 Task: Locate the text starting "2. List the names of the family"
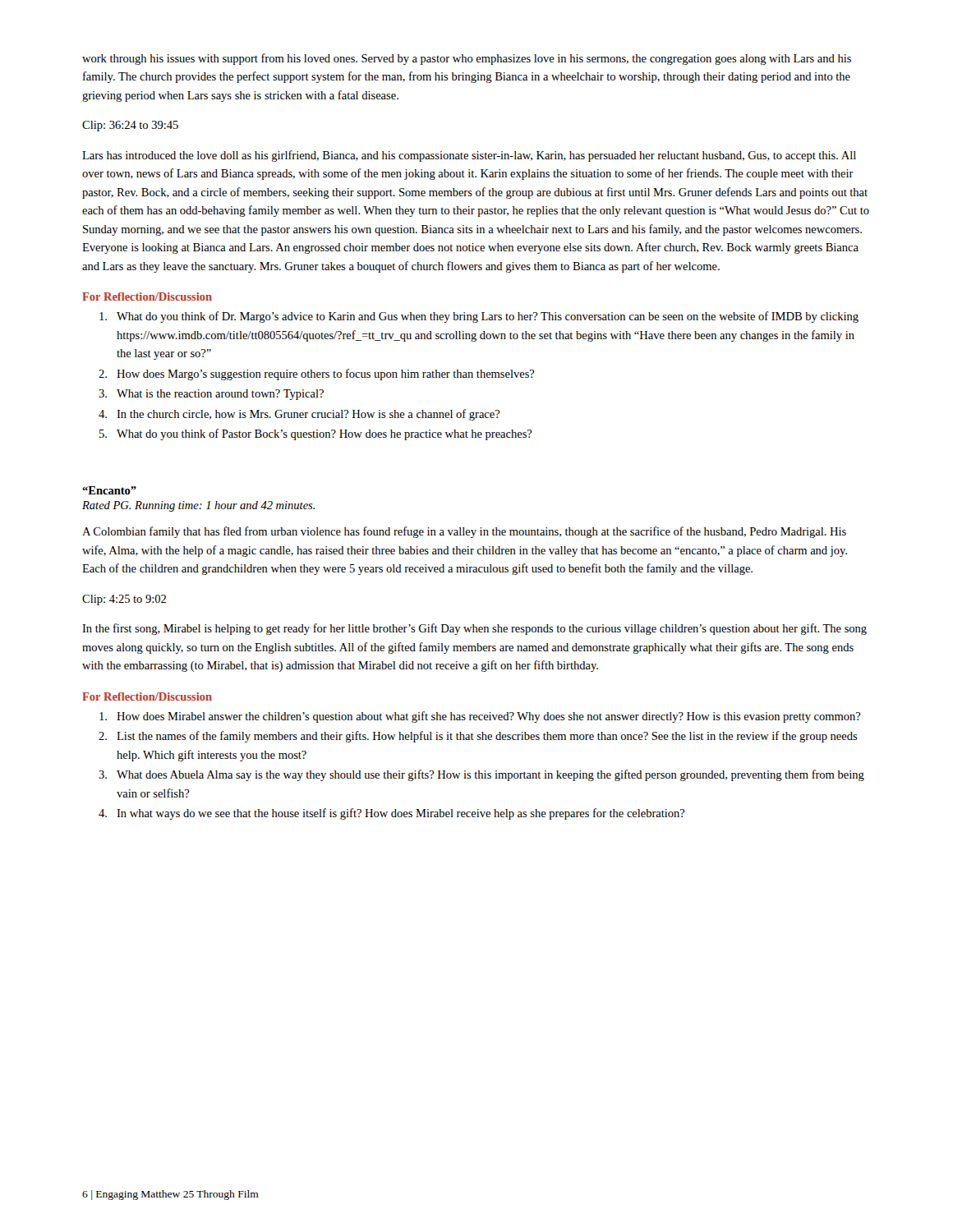coord(485,745)
